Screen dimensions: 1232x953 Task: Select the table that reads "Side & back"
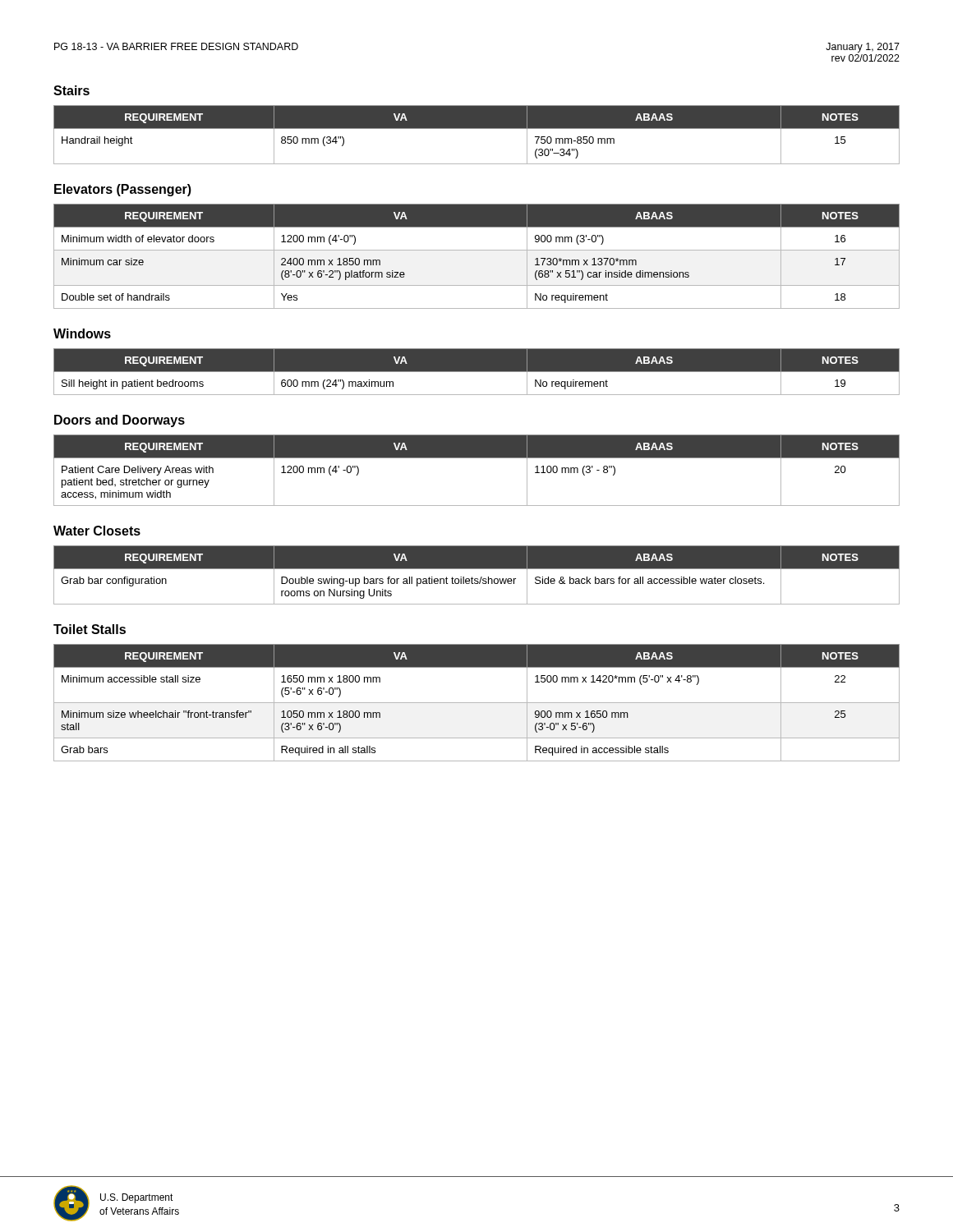pos(476,575)
